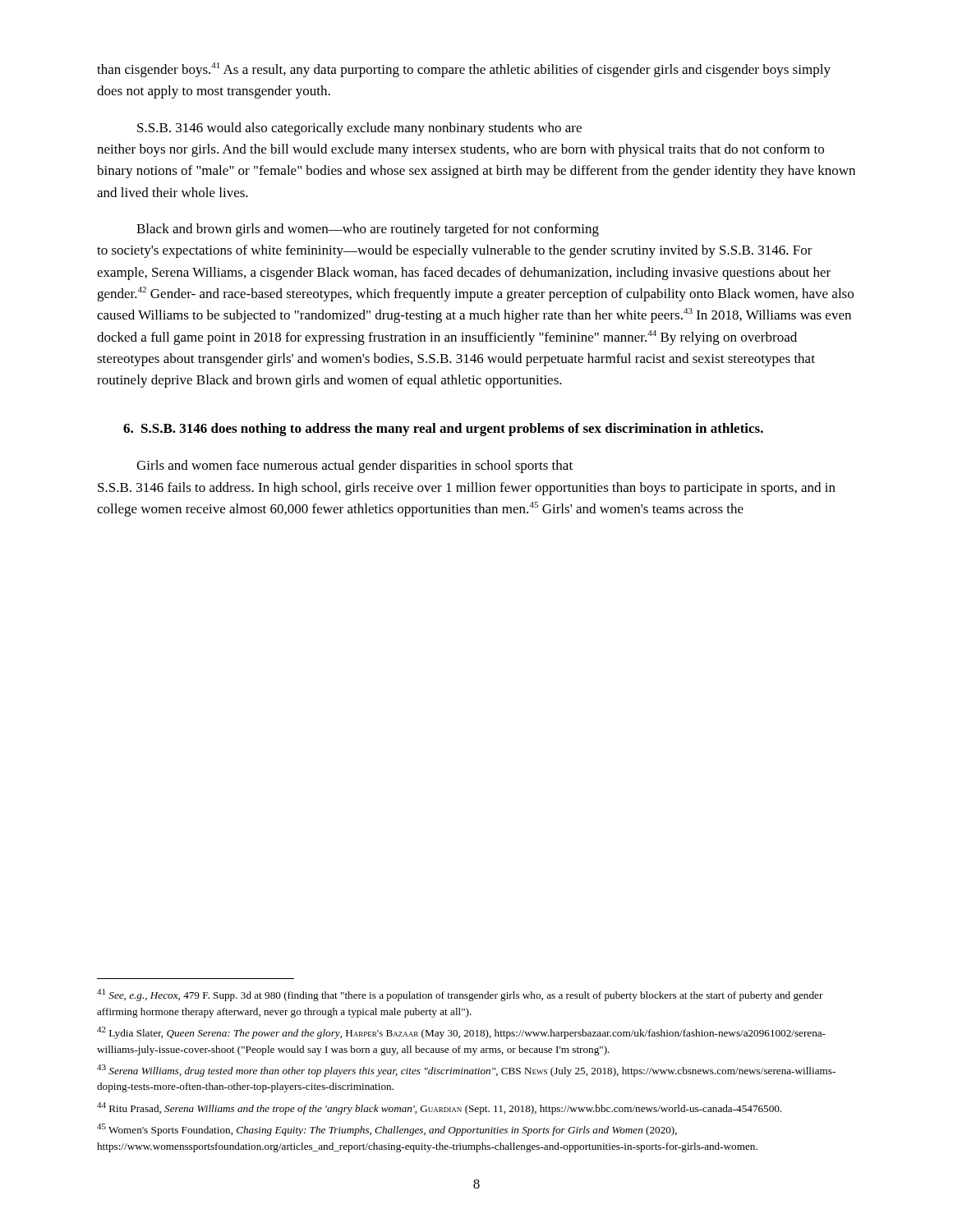This screenshot has height=1232, width=953.
Task: Find the footnote containing "41 See, e.g.,"
Action: 460,1002
